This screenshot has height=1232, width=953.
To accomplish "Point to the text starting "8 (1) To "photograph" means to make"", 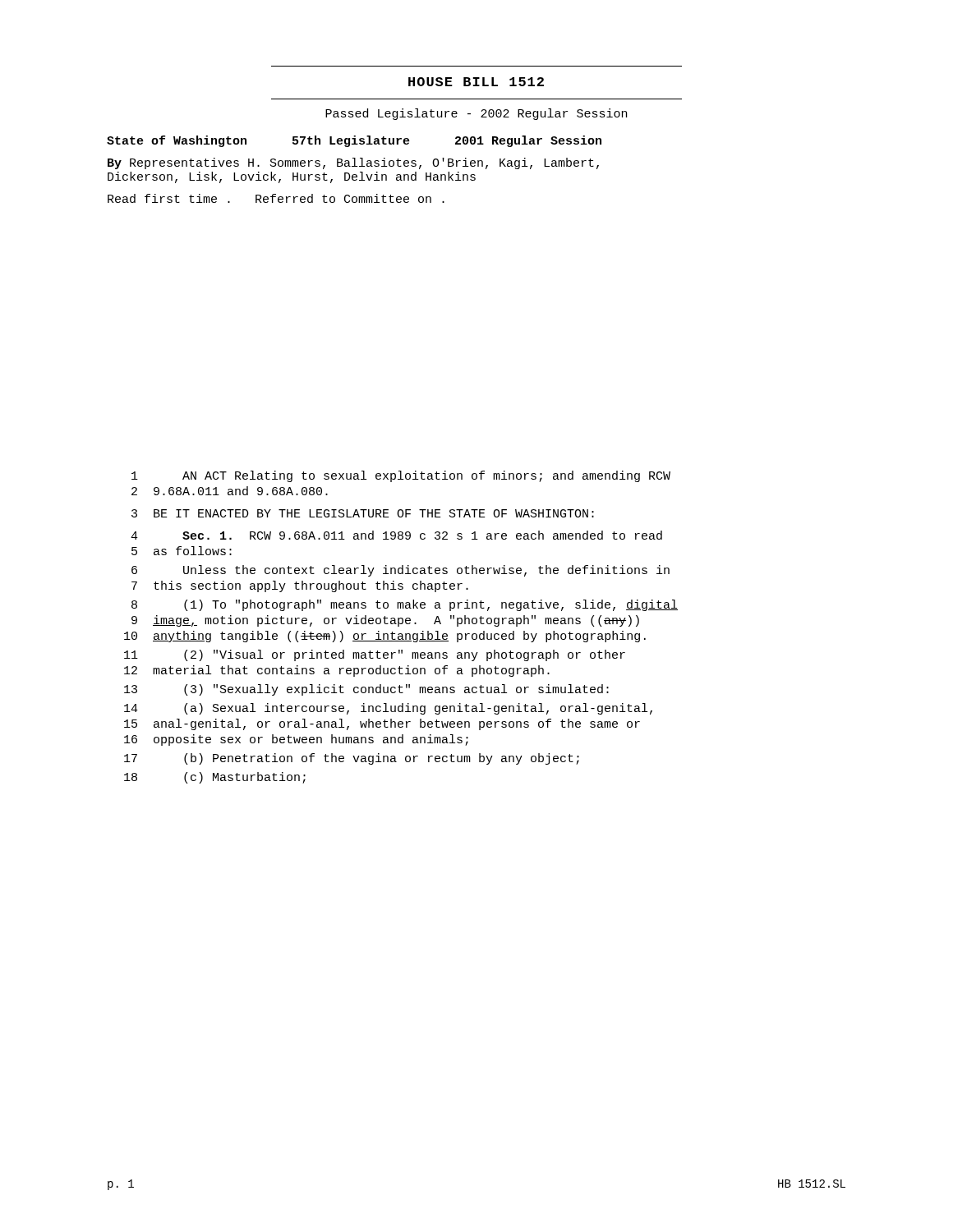I will tap(476, 606).
